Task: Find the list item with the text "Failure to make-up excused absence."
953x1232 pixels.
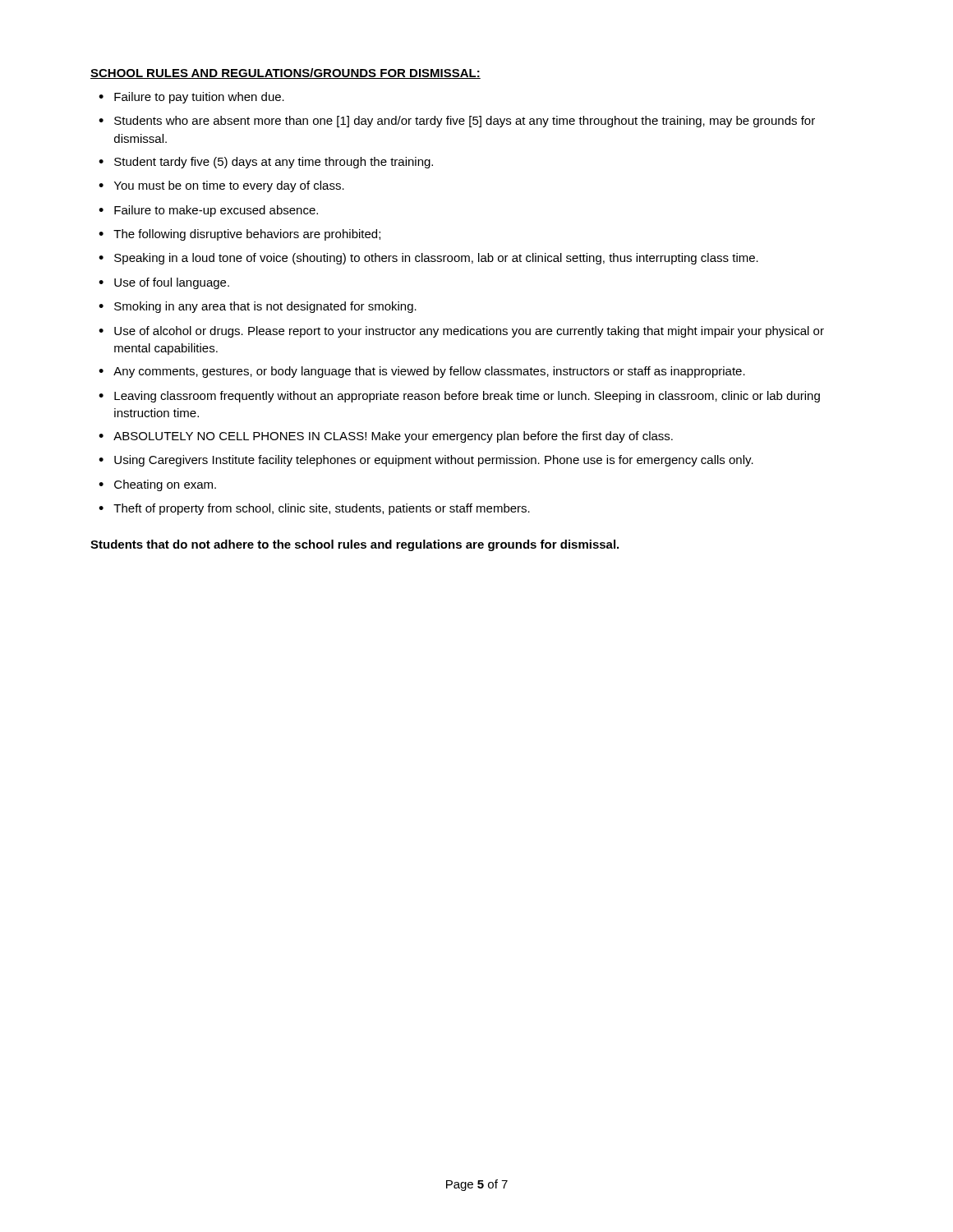Action: tap(216, 211)
